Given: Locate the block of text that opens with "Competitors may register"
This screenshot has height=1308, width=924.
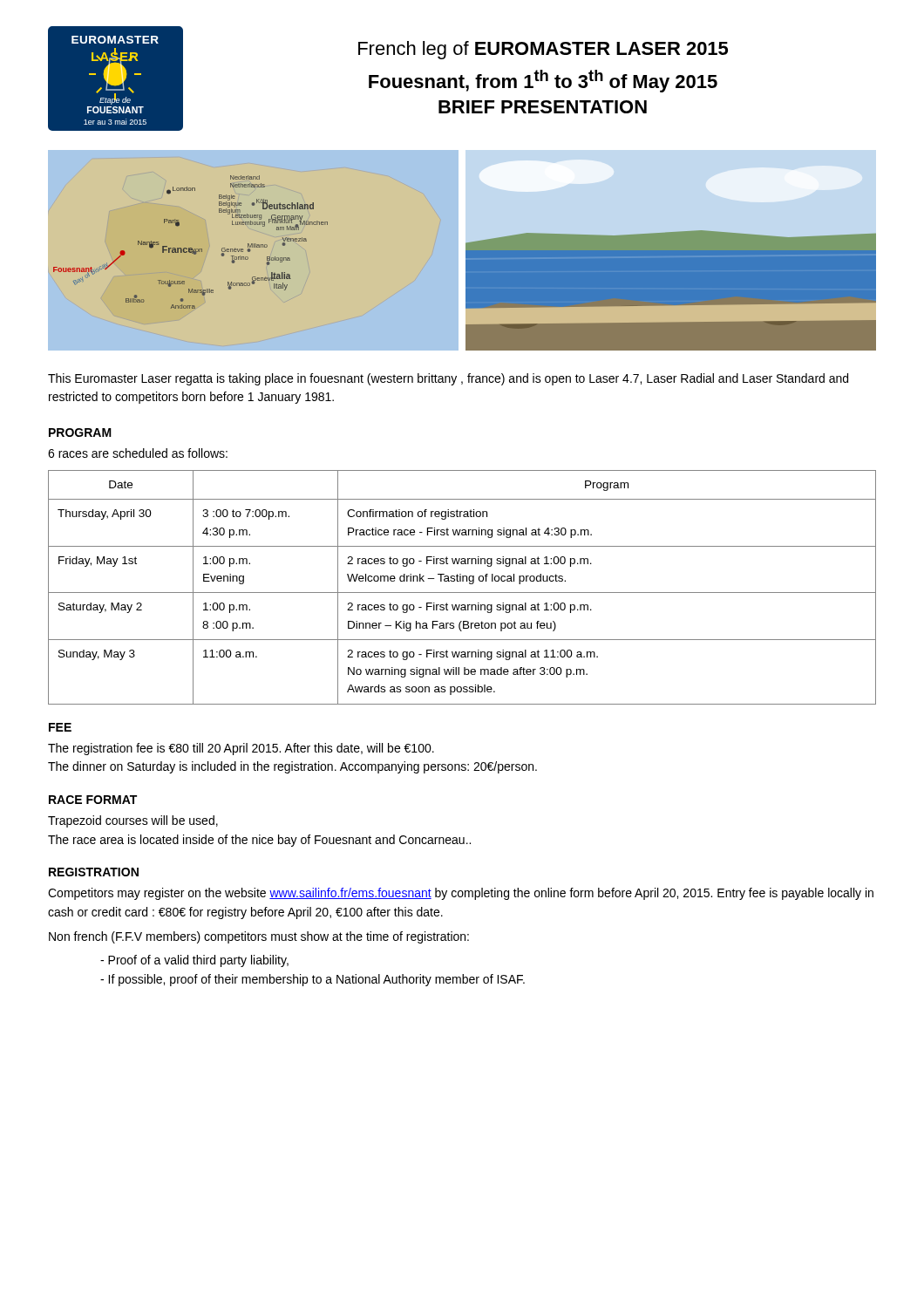Looking at the screenshot, I should point(461,903).
